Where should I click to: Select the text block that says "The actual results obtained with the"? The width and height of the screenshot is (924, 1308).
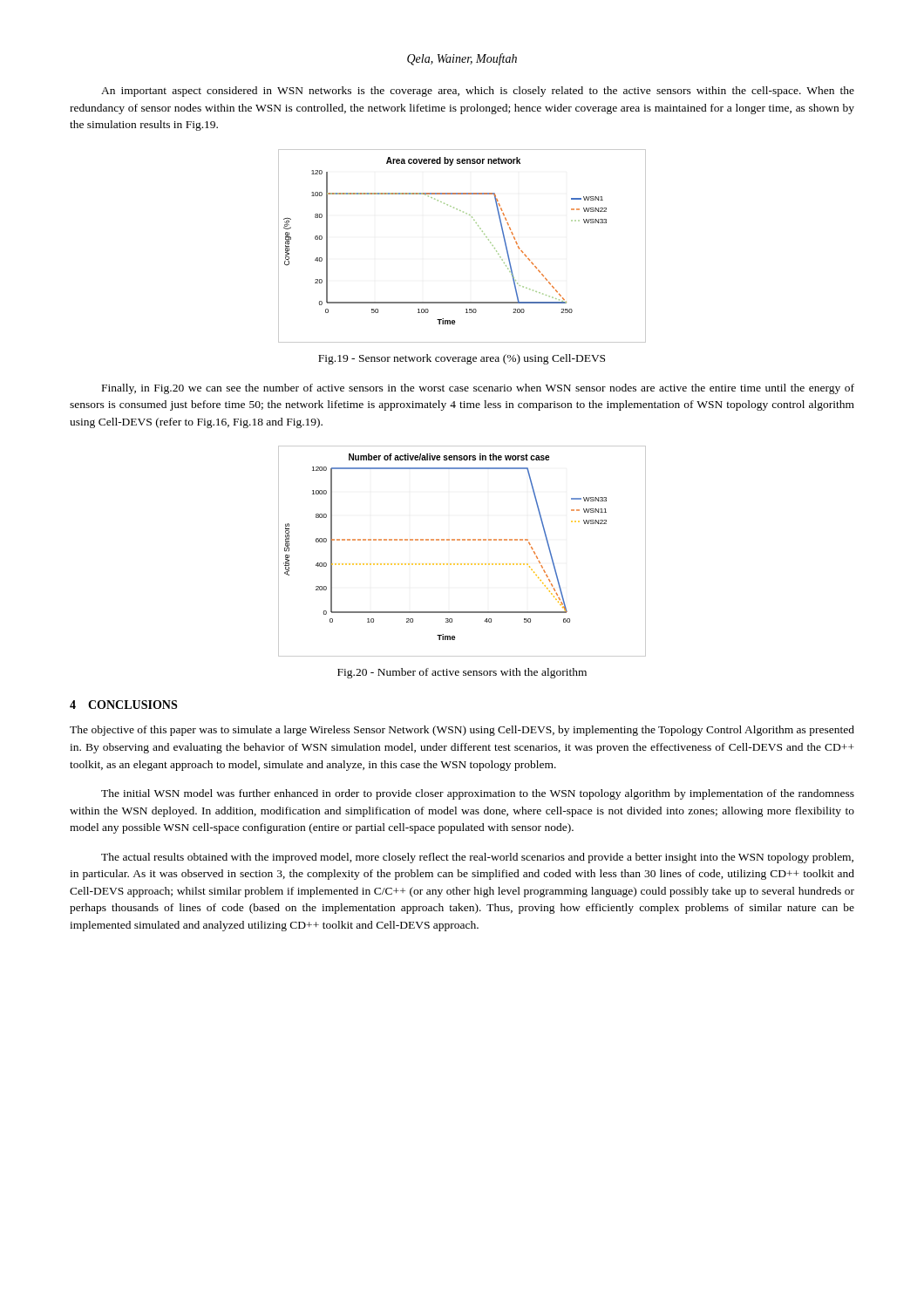coord(462,891)
